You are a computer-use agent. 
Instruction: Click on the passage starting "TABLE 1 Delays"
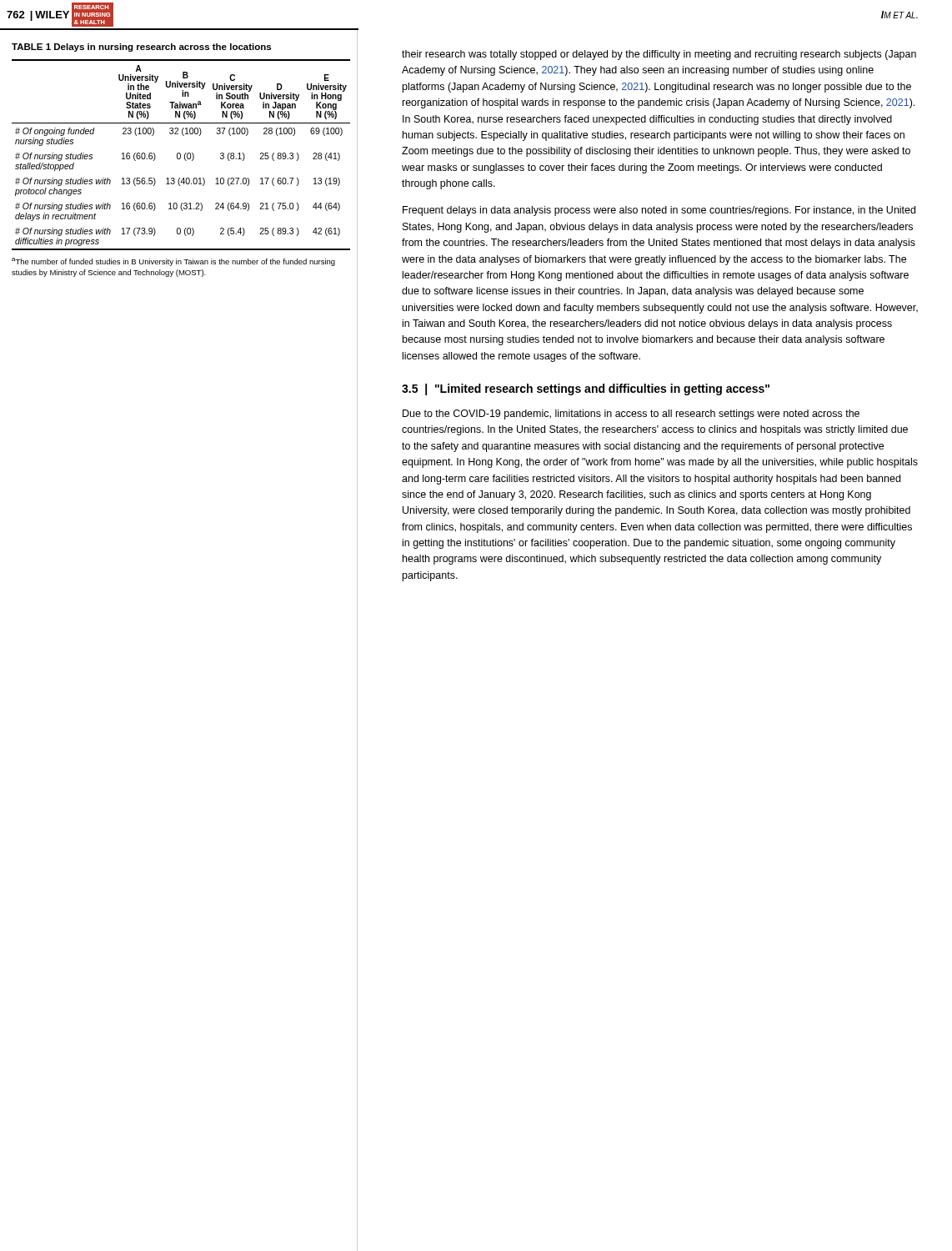pyautogui.click(x=142, y=47)
